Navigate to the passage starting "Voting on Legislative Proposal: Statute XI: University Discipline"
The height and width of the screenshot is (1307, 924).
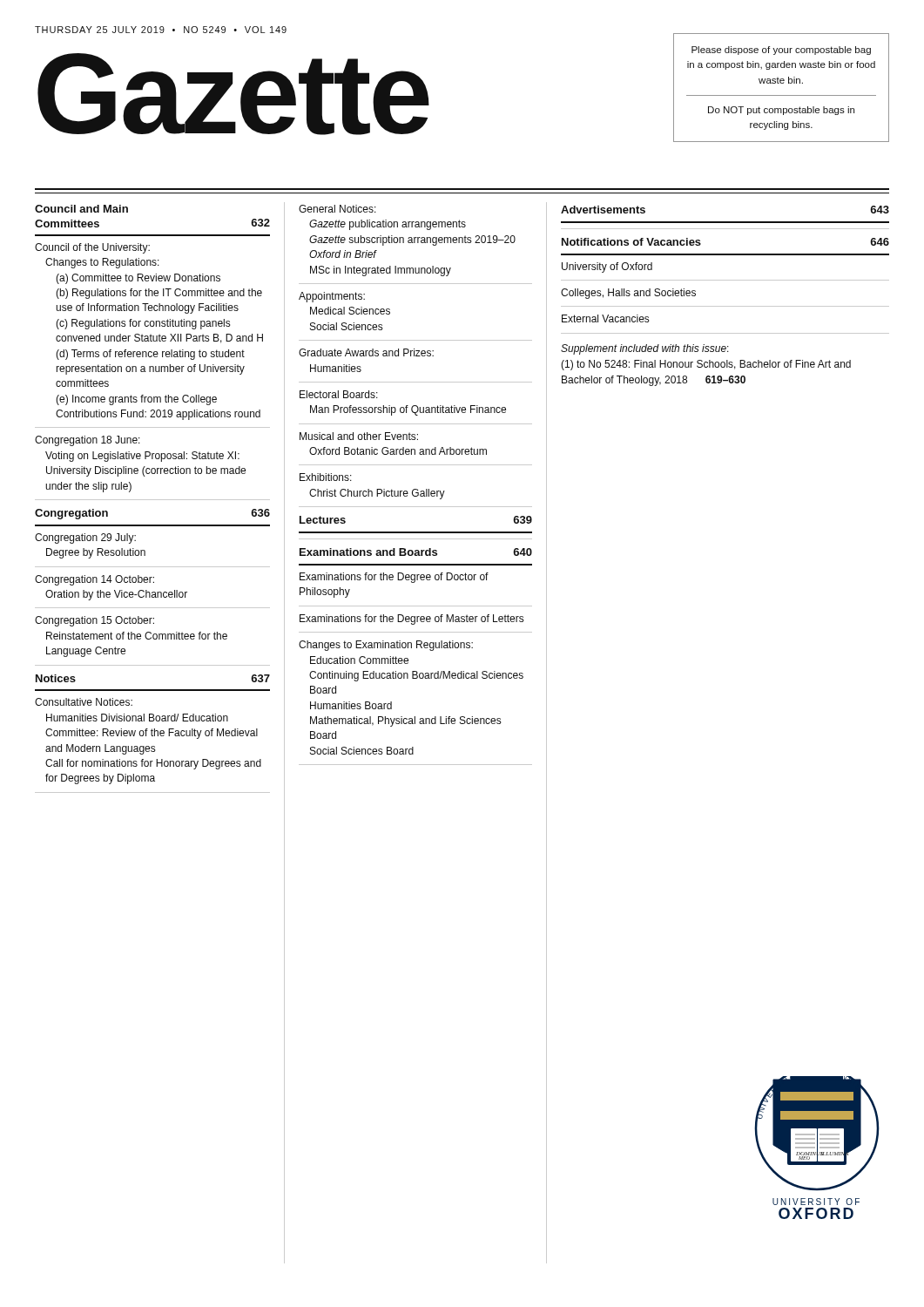click(x=146, y=471)
